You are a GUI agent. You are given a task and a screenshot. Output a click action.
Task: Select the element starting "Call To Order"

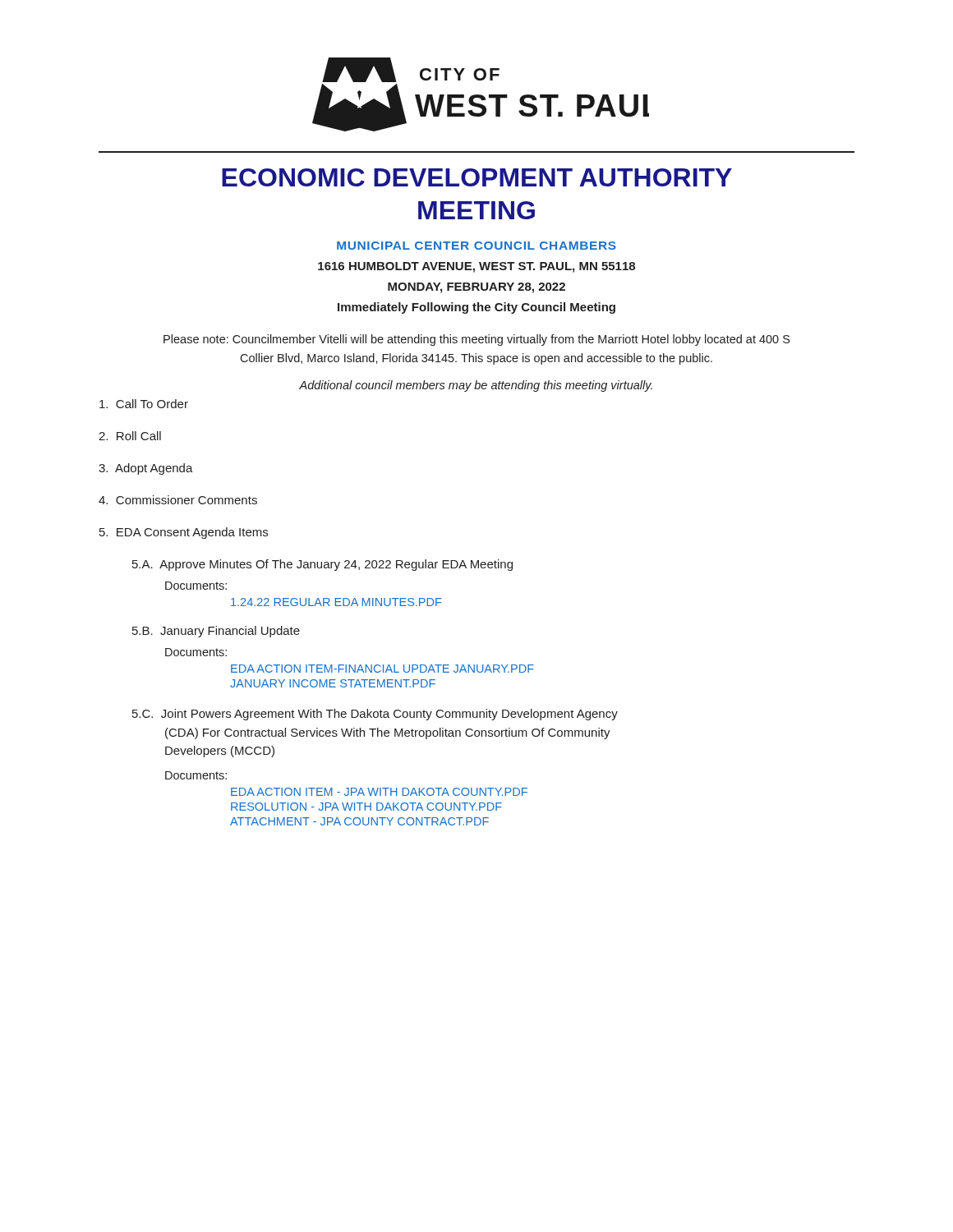(x=144, y=404)
